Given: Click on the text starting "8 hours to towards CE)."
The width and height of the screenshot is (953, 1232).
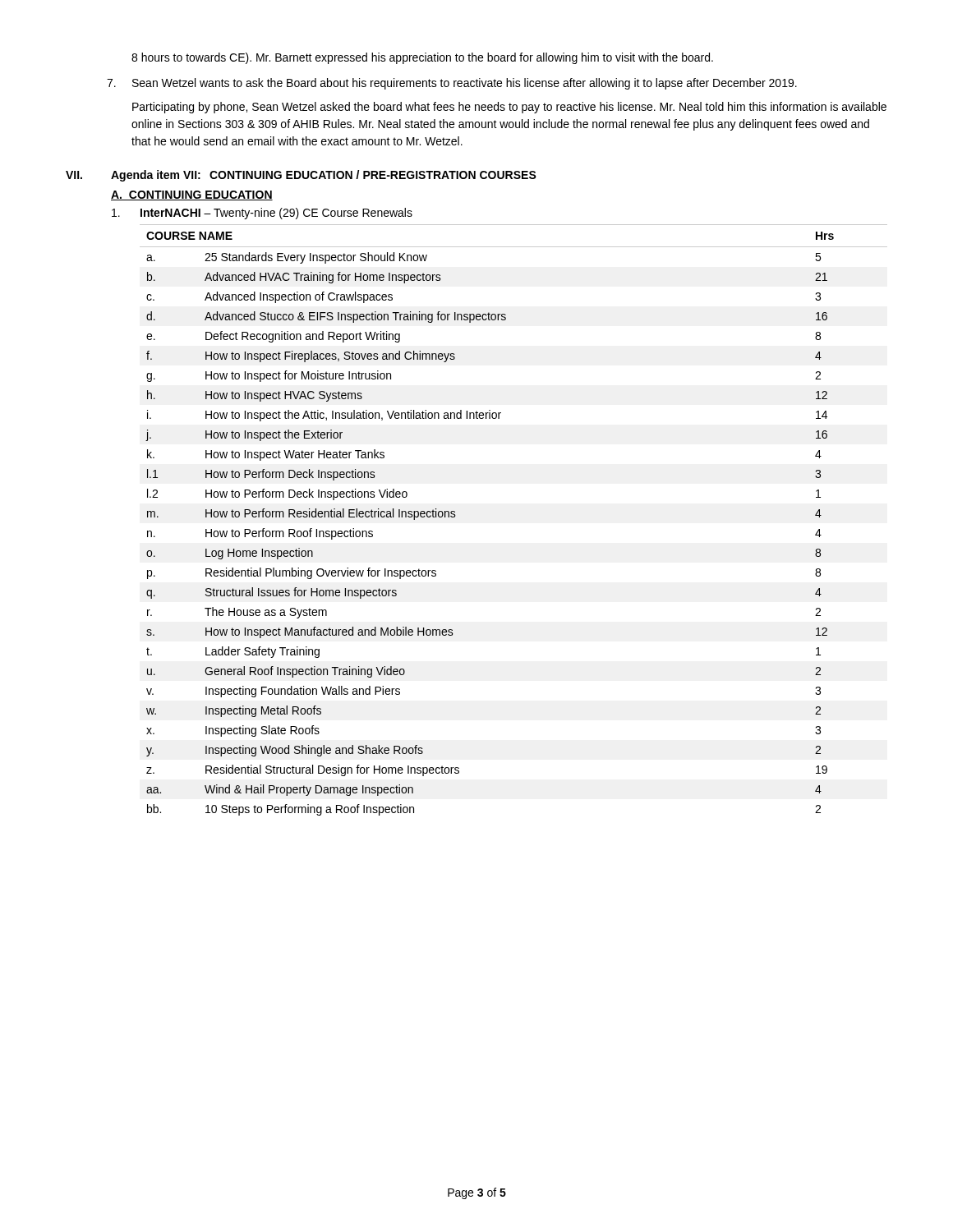Looking at the screenshot, I should pos(423,57).
